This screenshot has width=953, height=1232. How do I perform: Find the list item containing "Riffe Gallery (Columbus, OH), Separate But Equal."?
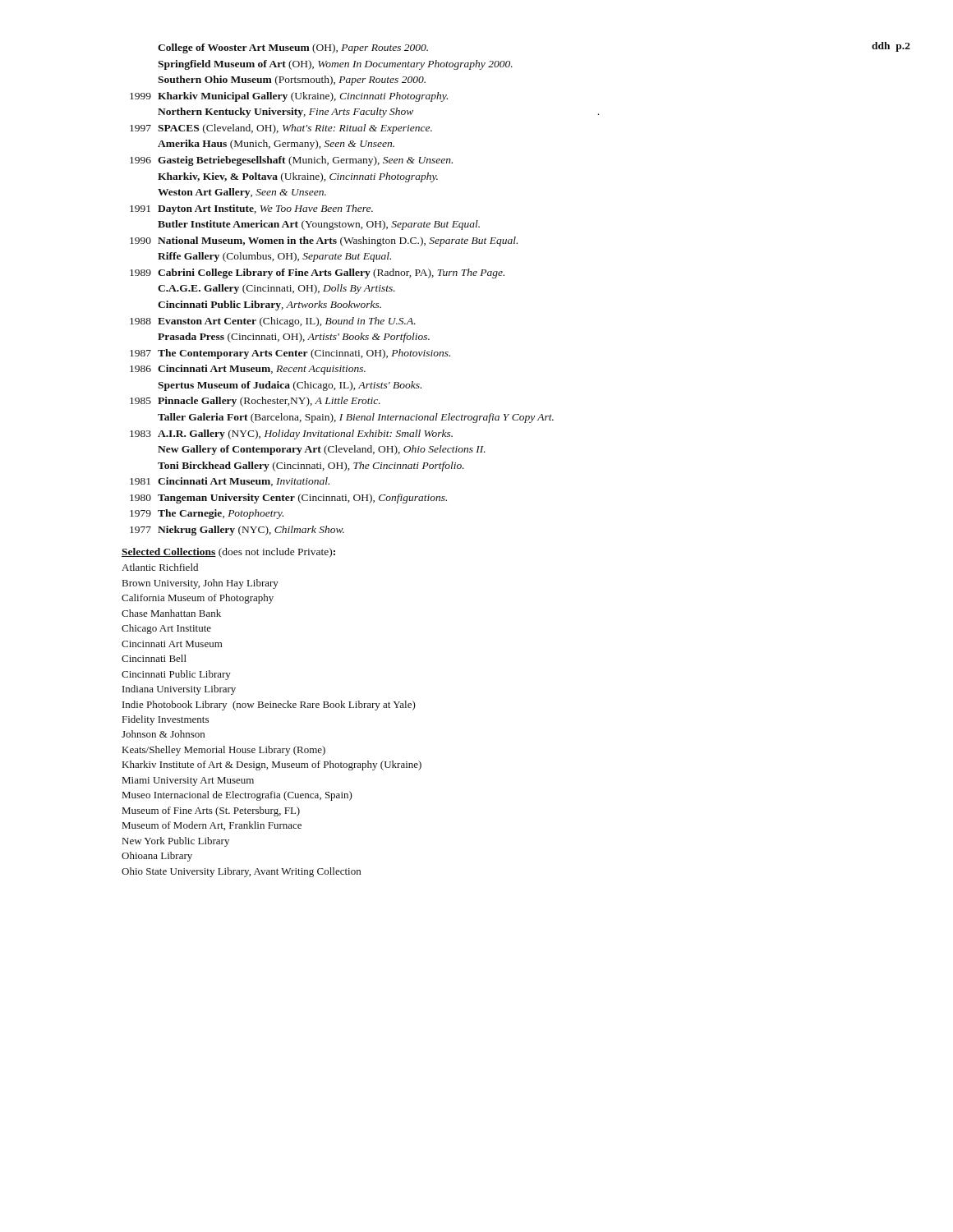pos(275,256)
